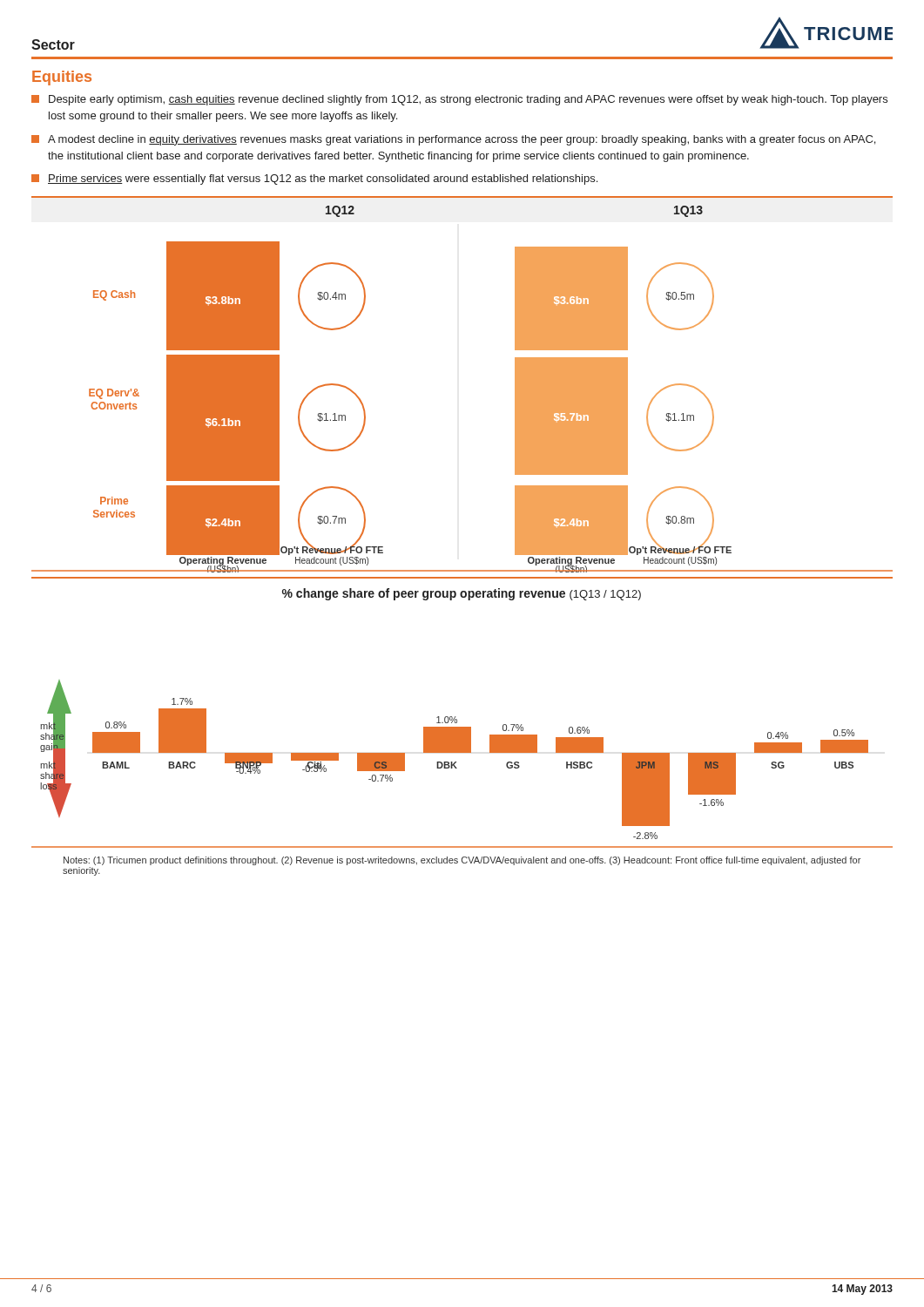The image size is (924, 1307).
Task: Locate the block of text that opens with "Despite early optimism, cash equities revenue declined slightly"
Action: click(462, 108)
